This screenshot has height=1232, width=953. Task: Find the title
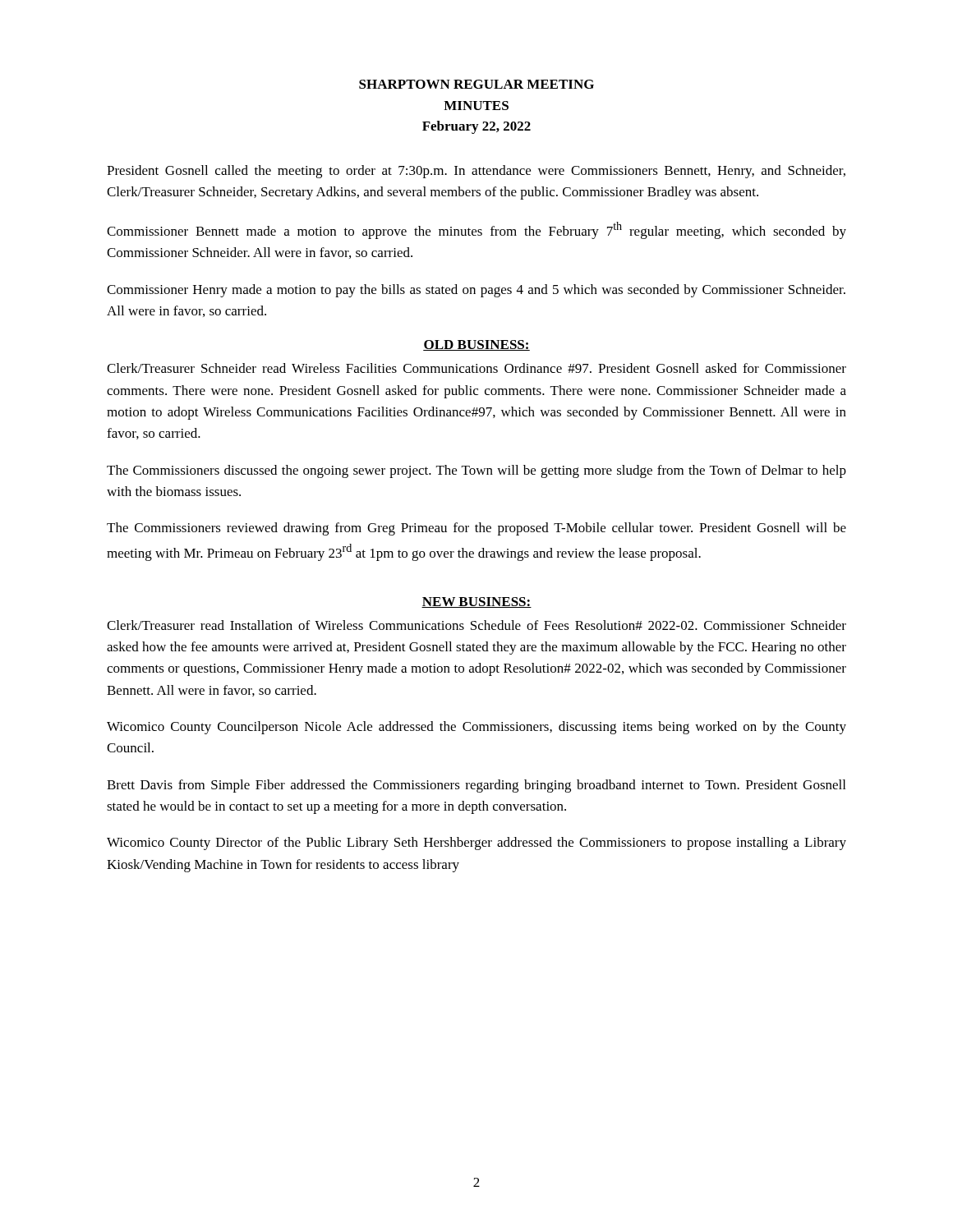point(476,105)
